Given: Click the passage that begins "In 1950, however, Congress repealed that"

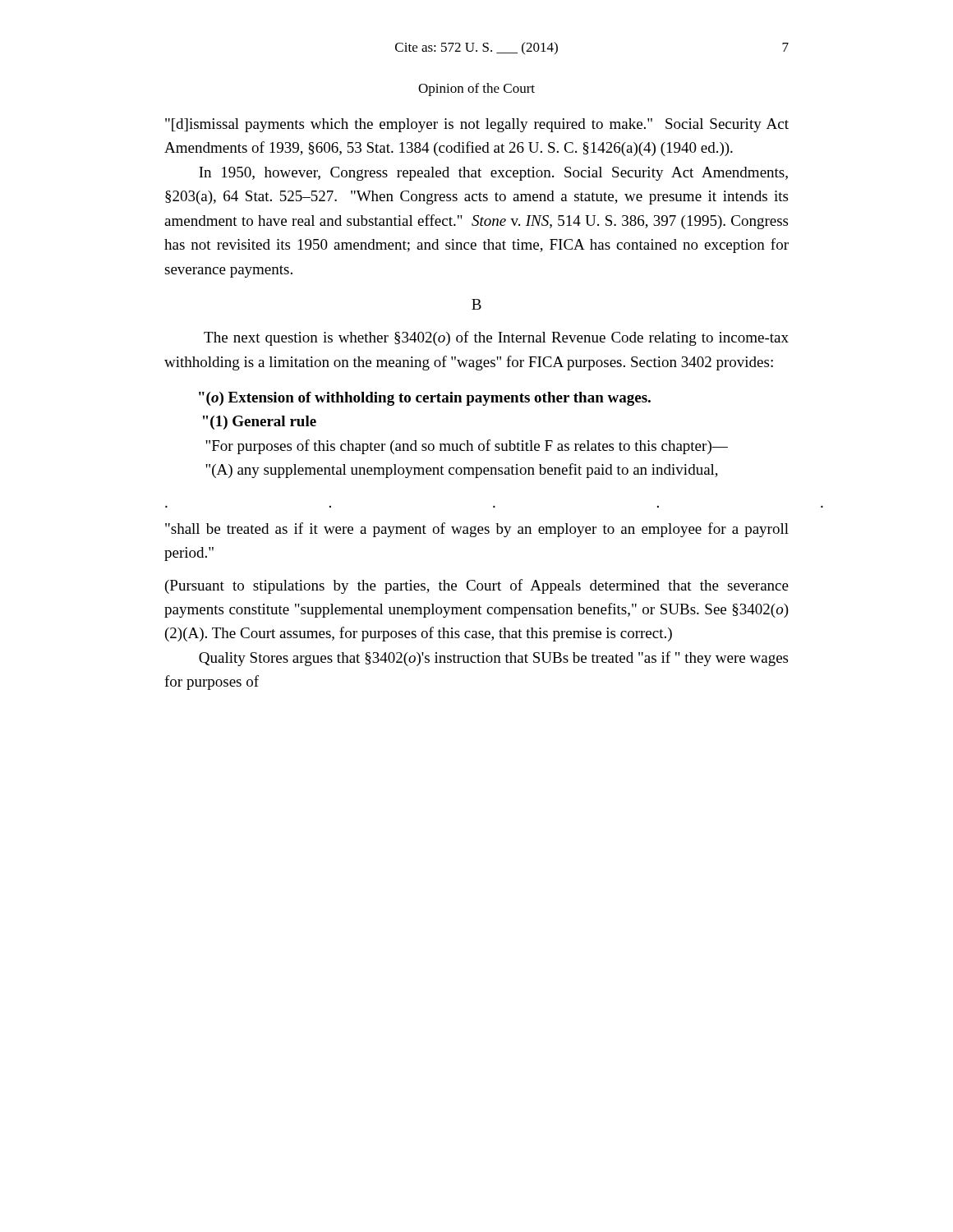Looking at the screenshot, I should tap(476, 220).
